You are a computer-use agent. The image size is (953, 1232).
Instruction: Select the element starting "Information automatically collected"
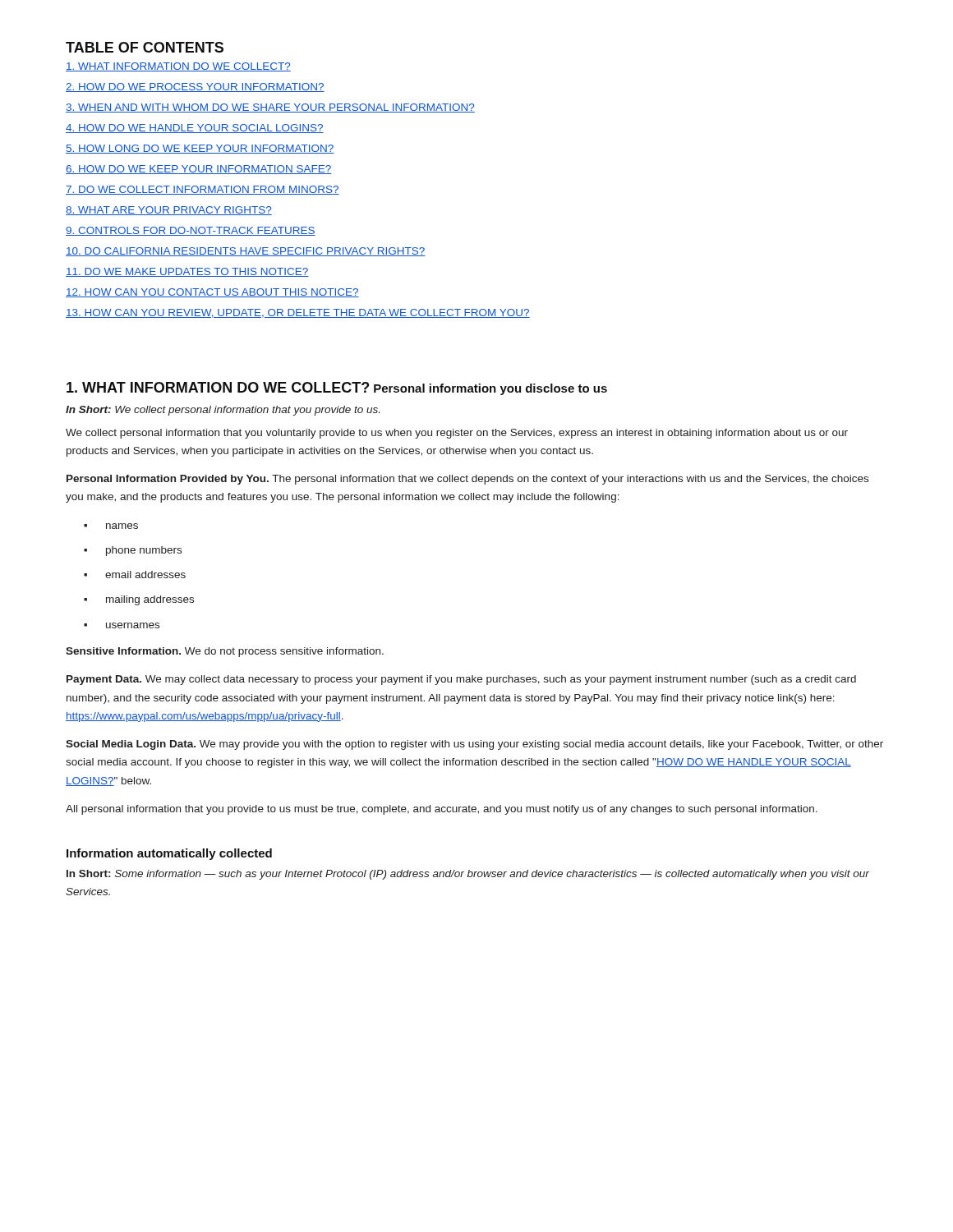pos(169,853)
